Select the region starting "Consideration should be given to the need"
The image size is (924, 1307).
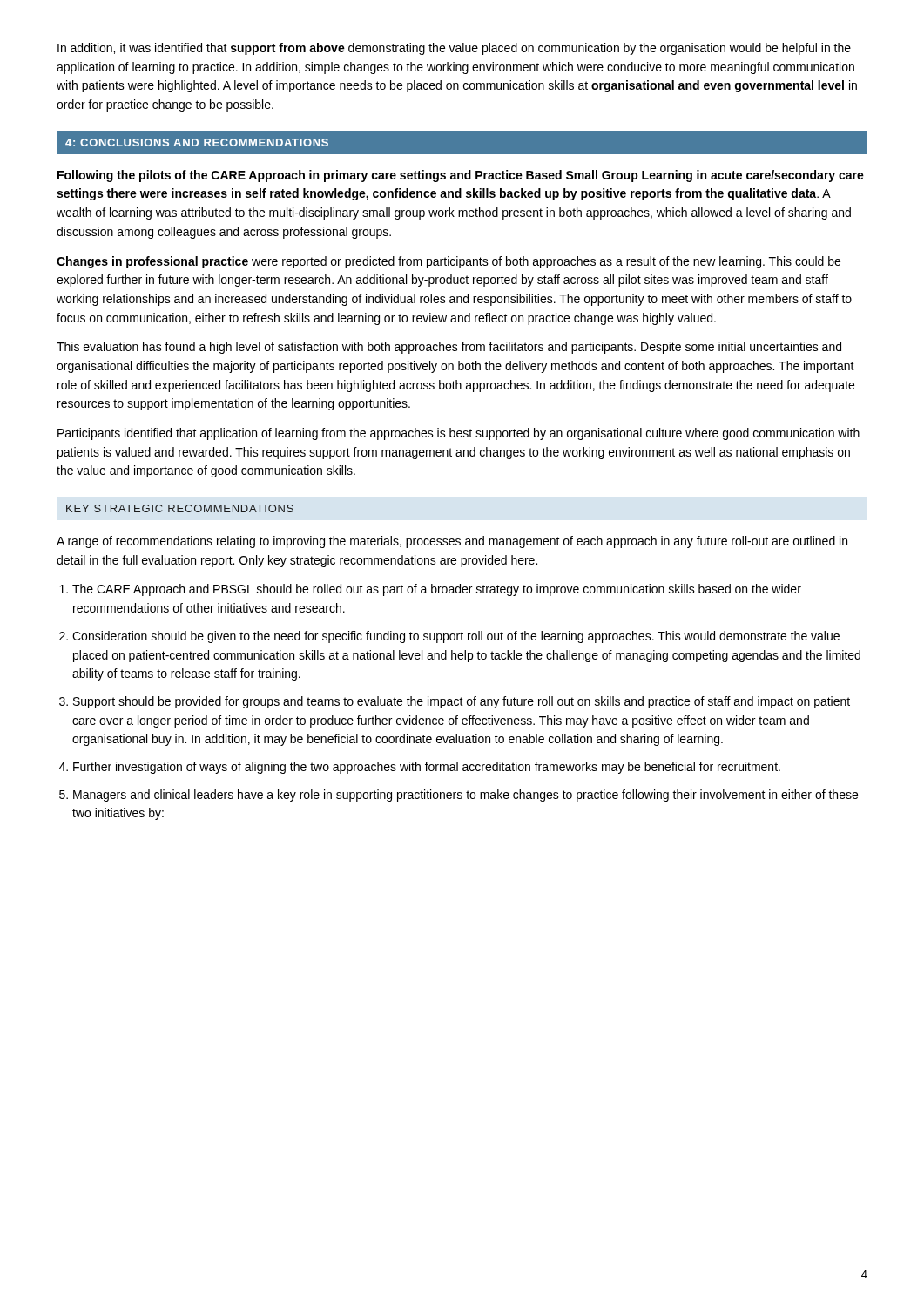coord(467,655)
